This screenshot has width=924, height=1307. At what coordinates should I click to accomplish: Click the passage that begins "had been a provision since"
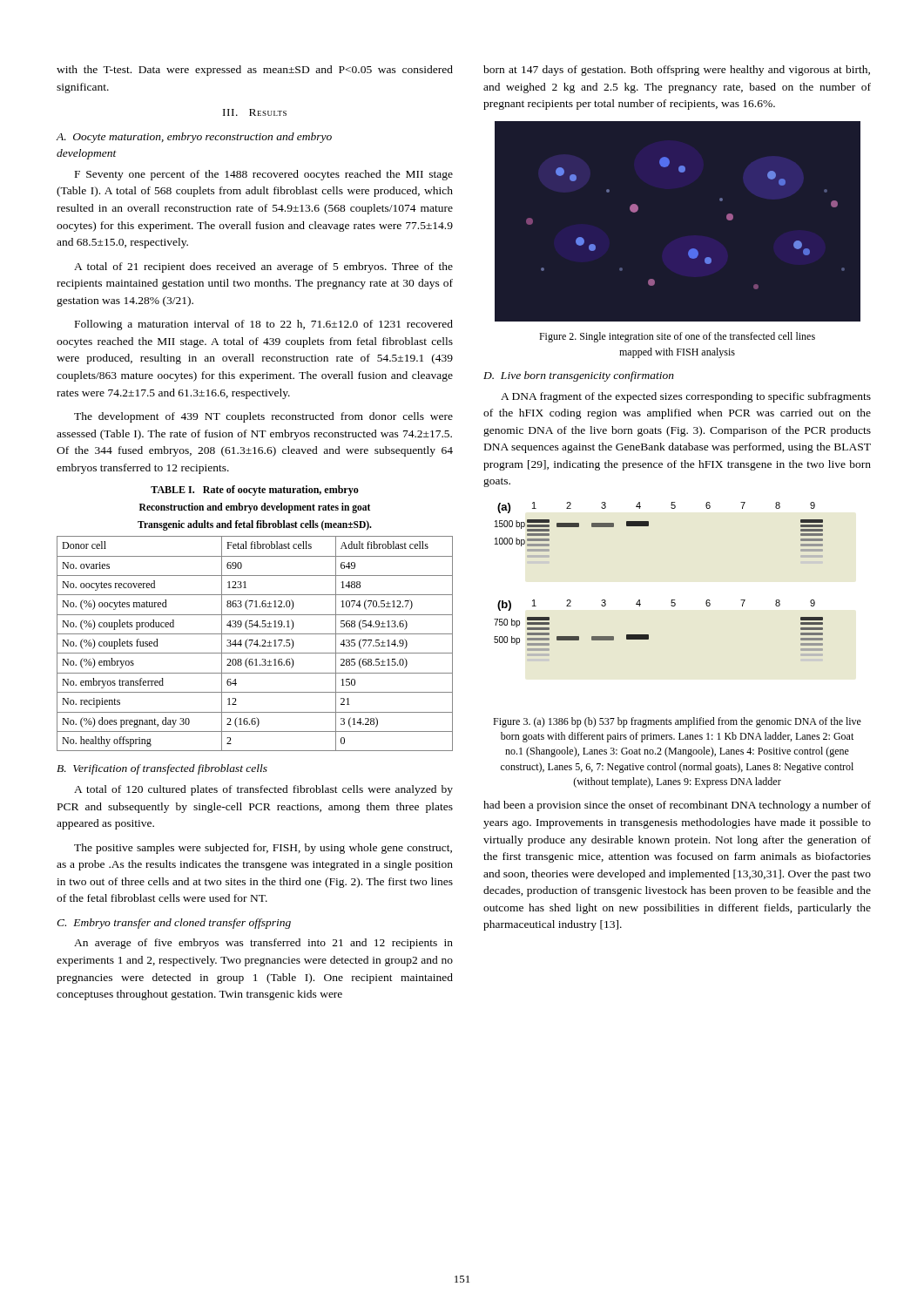pyautogui.click(x=677, y=865)
